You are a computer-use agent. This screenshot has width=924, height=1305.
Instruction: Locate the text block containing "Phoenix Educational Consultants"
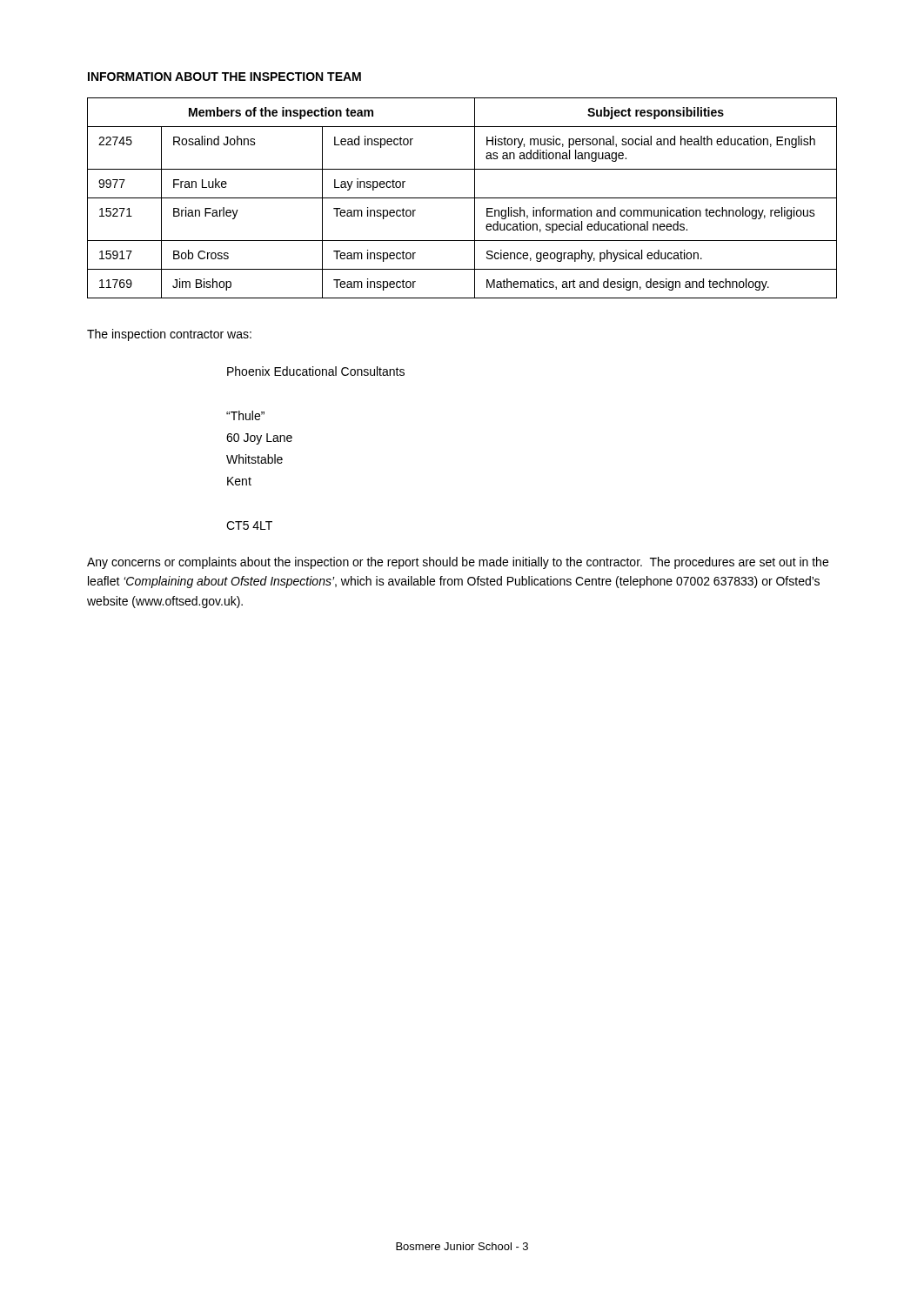click(316, 371)
